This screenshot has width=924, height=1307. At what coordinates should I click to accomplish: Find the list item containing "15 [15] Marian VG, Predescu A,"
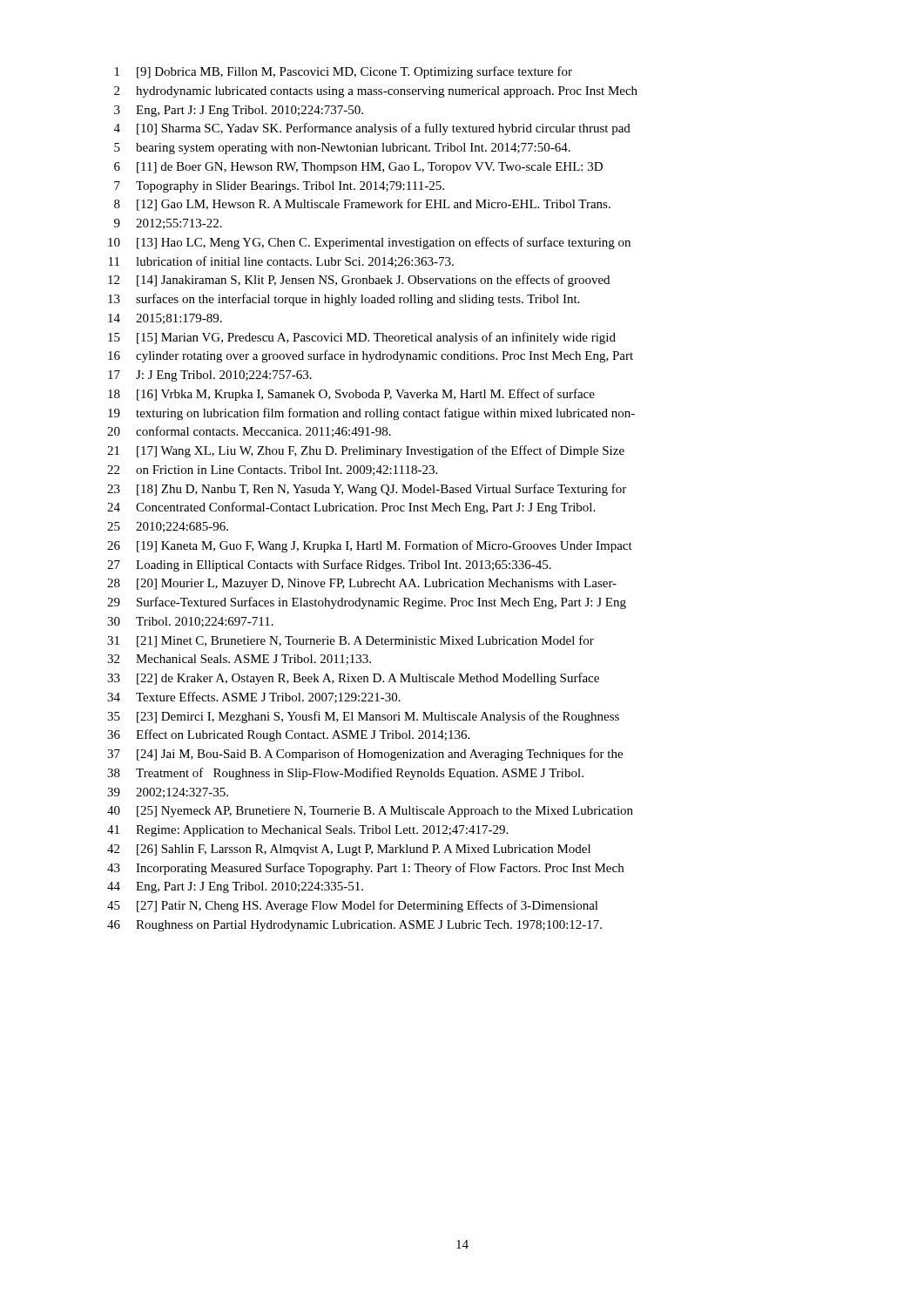pyautogui.click(x=471, y=338)
